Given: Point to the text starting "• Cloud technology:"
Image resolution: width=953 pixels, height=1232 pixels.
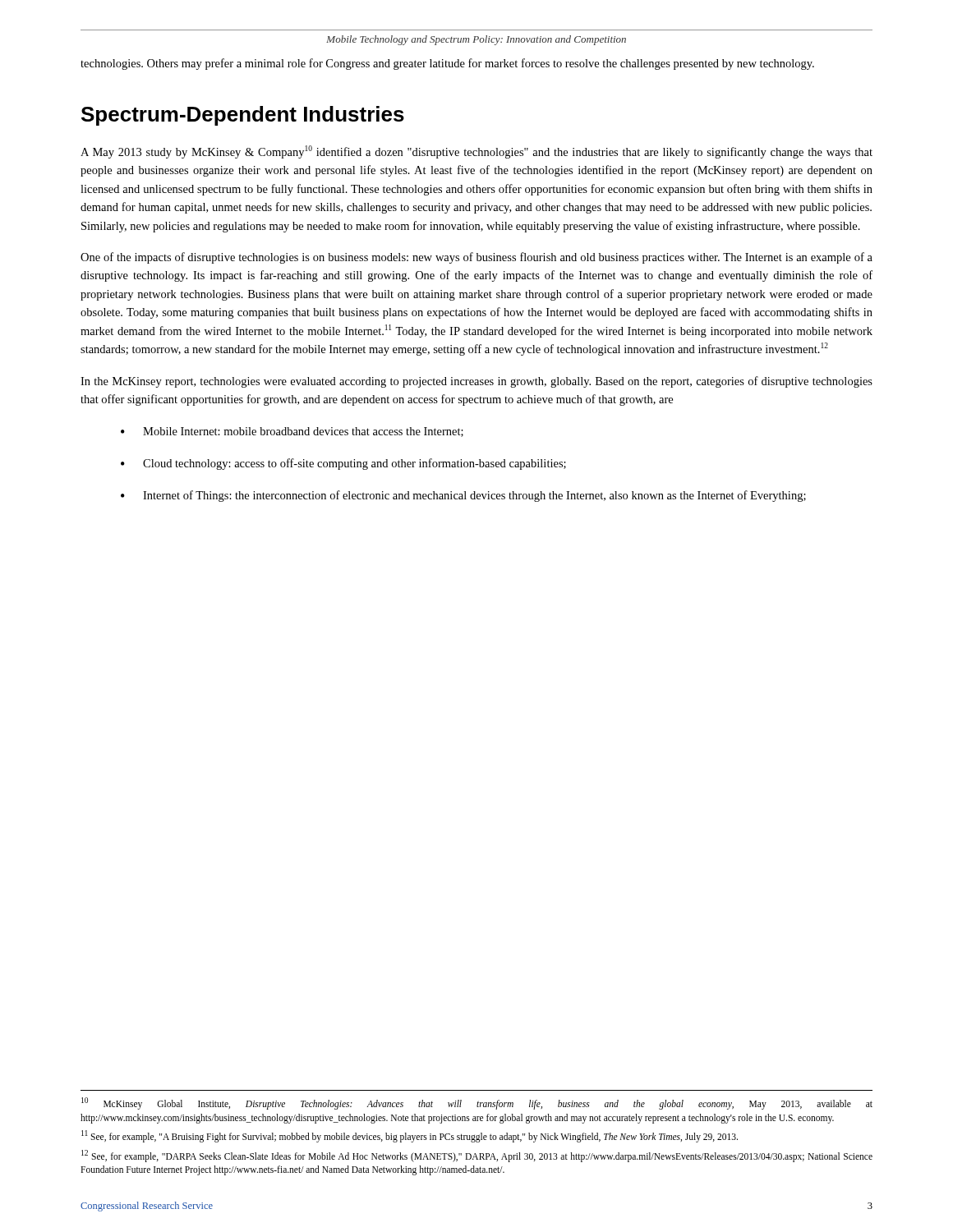Looking at the screenshot, I should (x=493, y=464).
